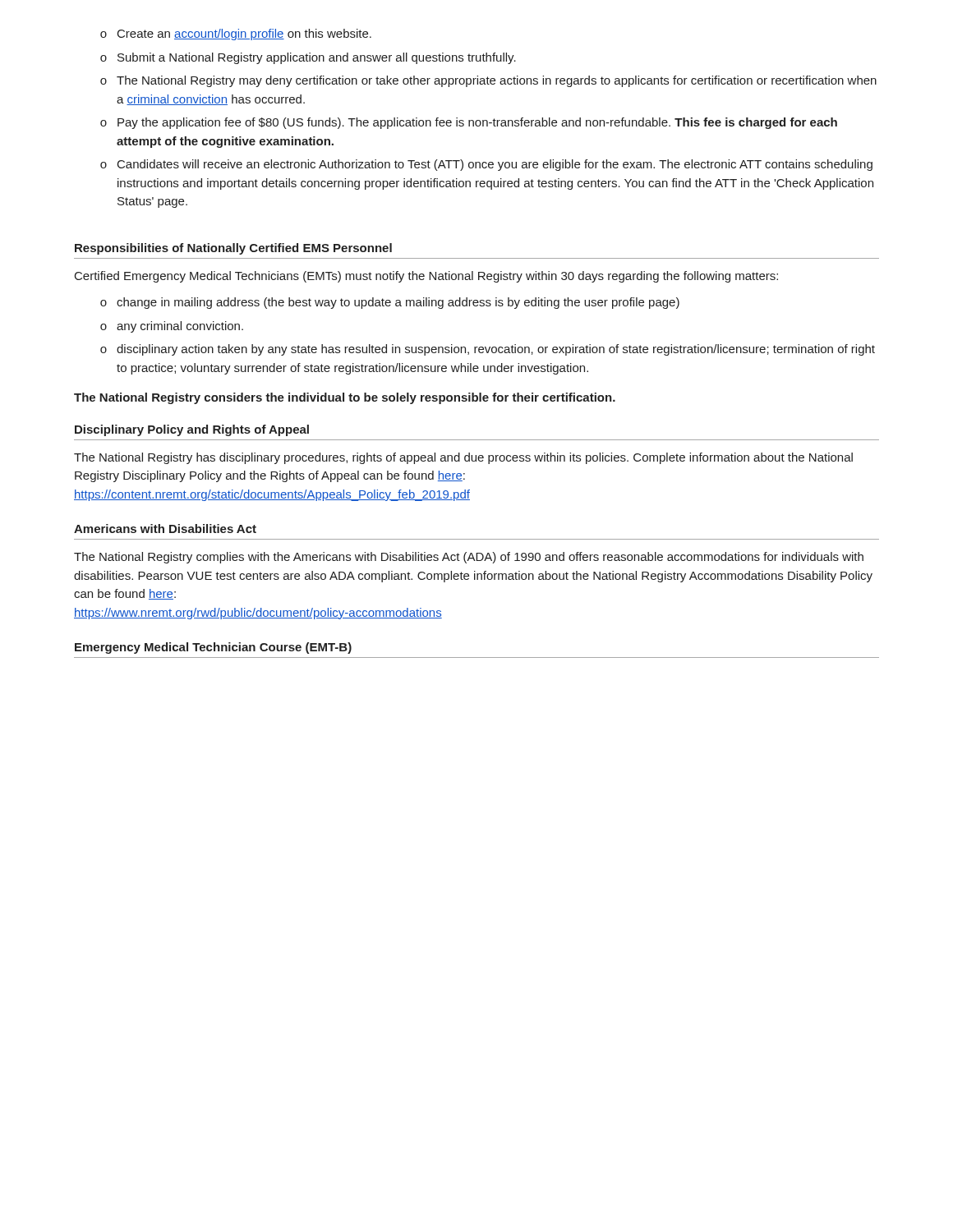Viewport: 953px width, 1232px height.
Task: Find the block on this page that starts "o Create an account/login profile"
Action: coord(236,34)
